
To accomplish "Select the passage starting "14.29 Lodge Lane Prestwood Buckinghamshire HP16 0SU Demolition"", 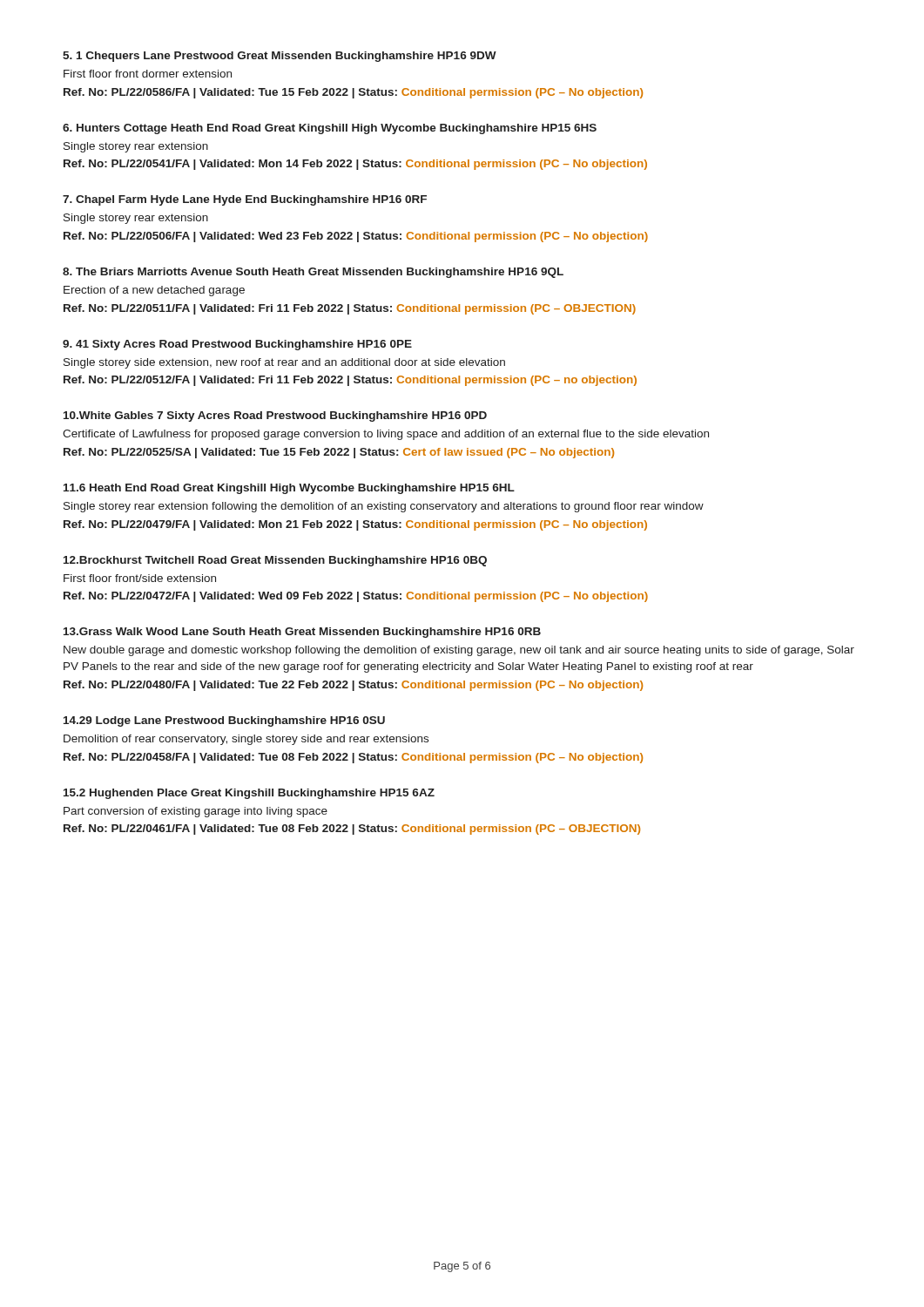I will click(x=224, y=721).
